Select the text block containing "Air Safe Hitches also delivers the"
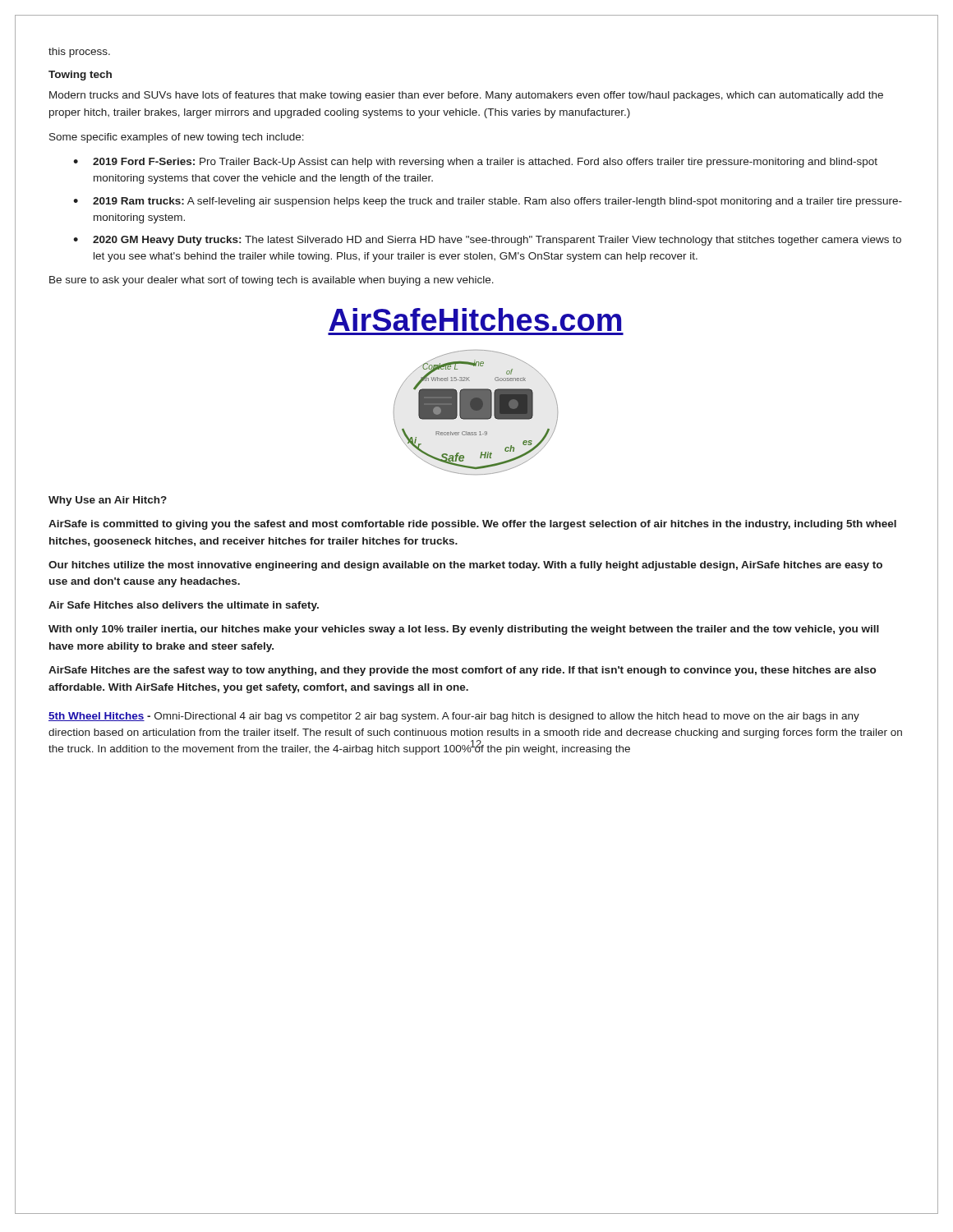Screen dimensions: 1232x953 click(x=184, y=605)
